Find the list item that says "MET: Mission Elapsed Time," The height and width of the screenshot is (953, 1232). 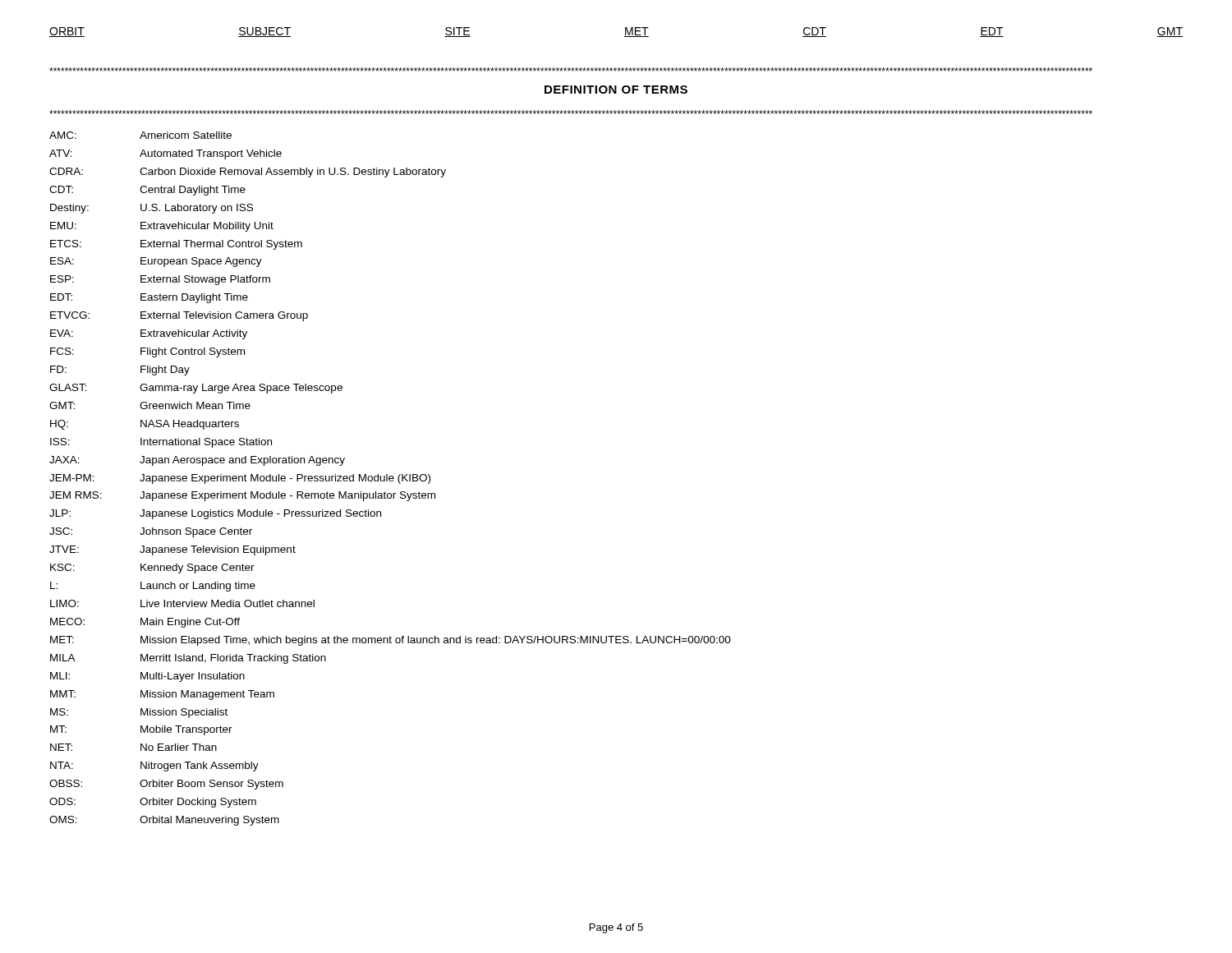(616, 640)
